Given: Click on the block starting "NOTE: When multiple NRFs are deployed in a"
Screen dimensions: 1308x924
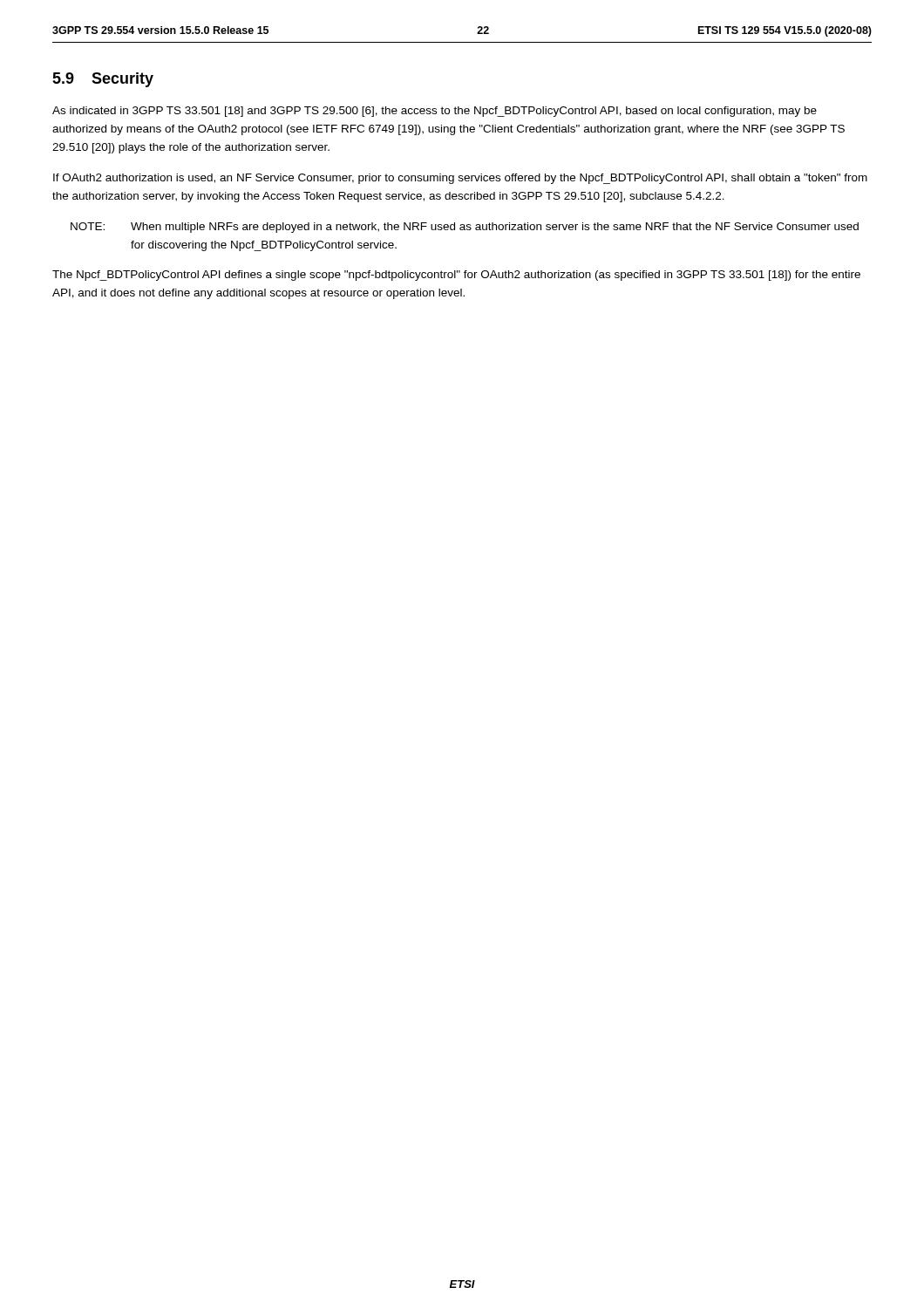Looking at the screenshot, I should (471, 236).
